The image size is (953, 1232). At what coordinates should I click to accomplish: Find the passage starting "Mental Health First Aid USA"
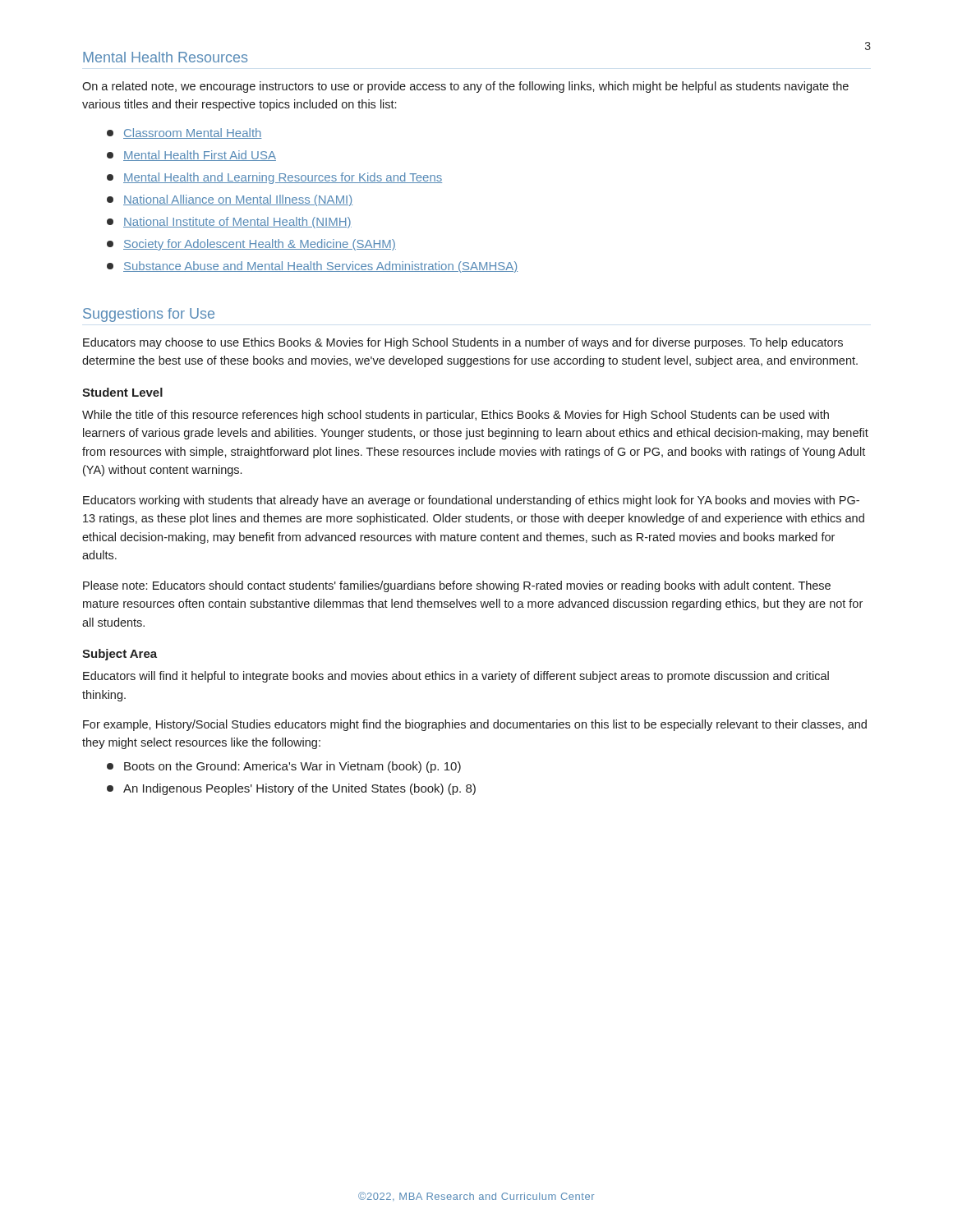coord(191,155)
